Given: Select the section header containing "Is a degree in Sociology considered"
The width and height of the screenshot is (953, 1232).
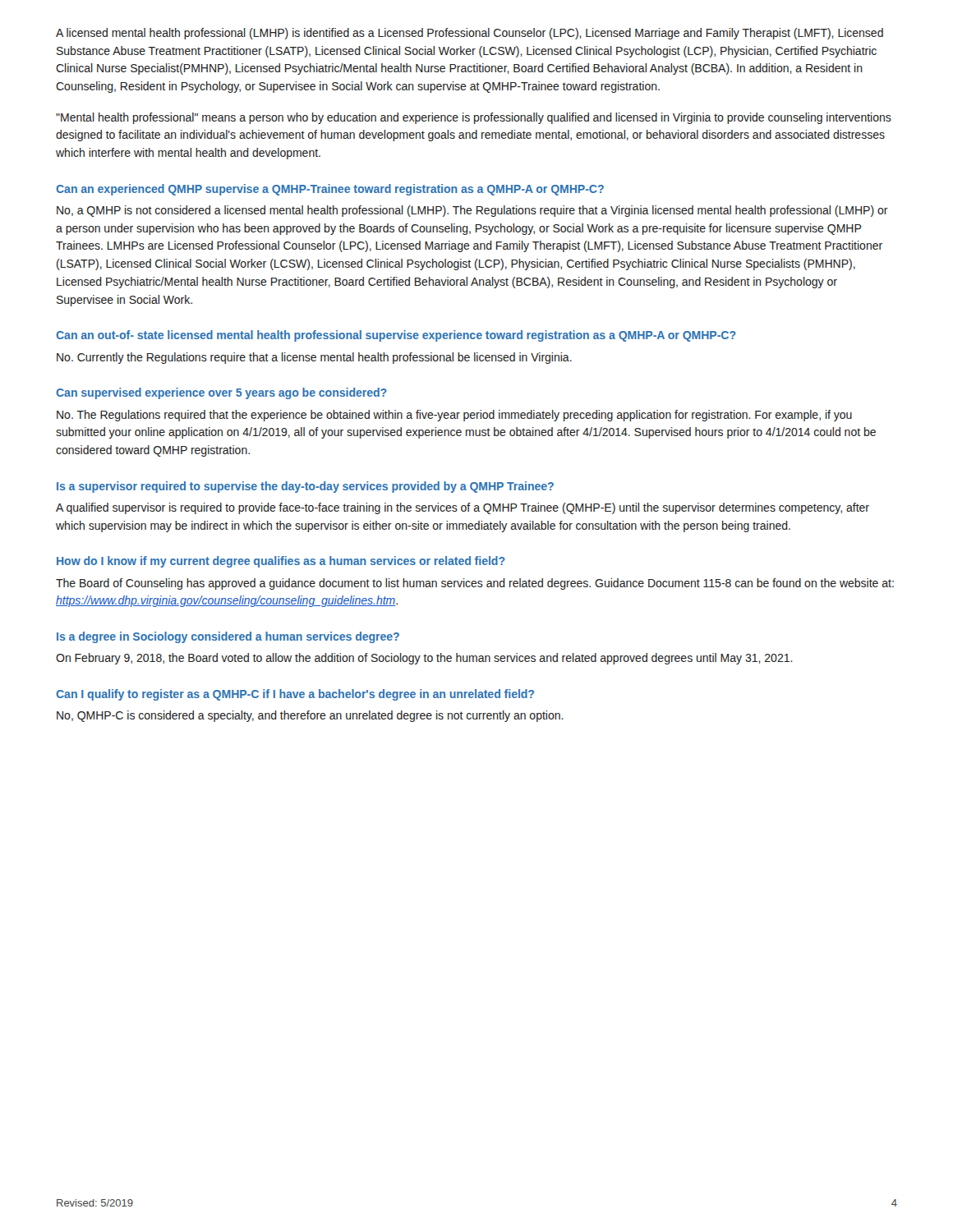Looking at the screenshot, I should click(228, 636).
